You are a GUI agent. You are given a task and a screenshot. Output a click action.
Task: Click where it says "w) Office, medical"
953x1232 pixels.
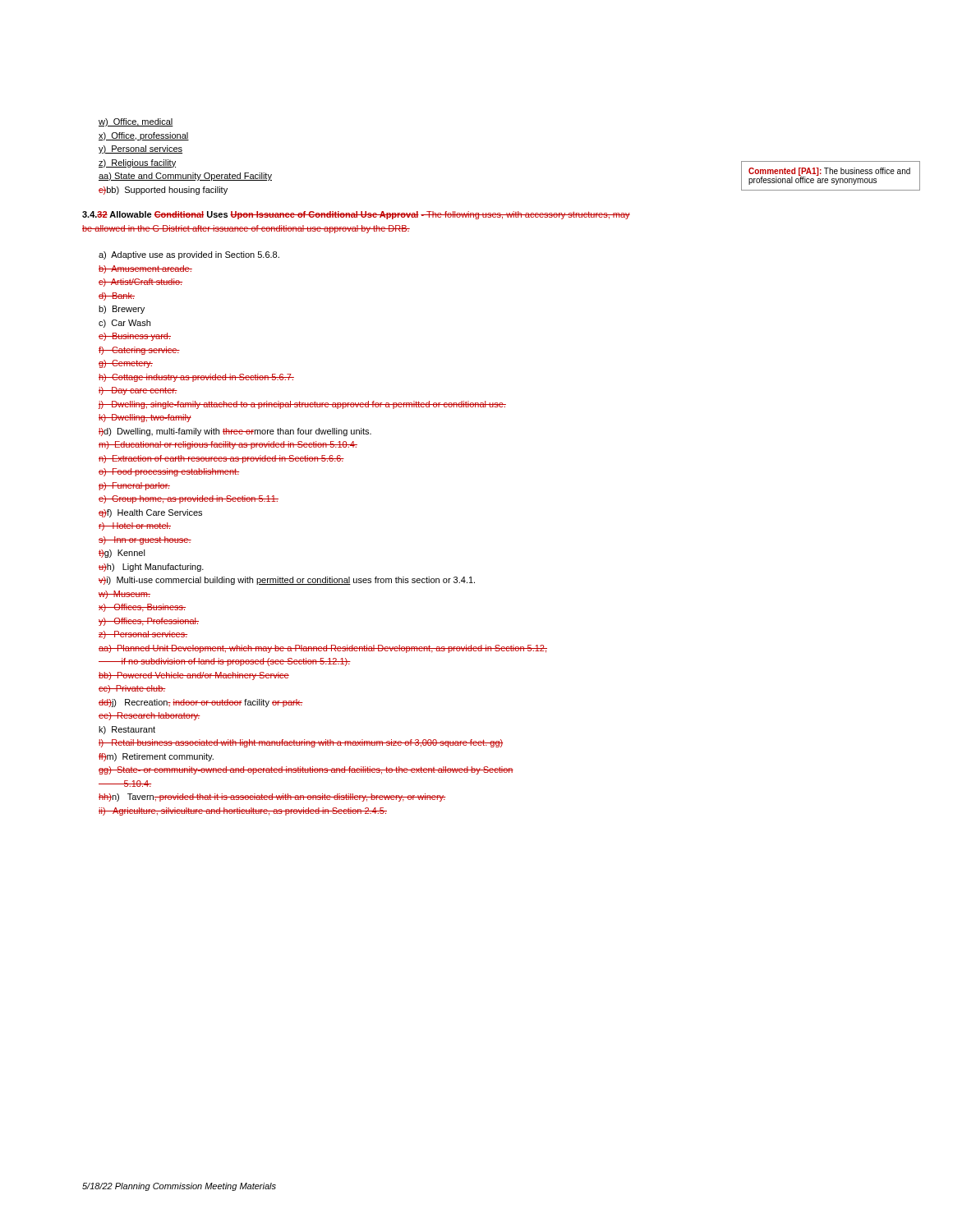tap(136, 122)
